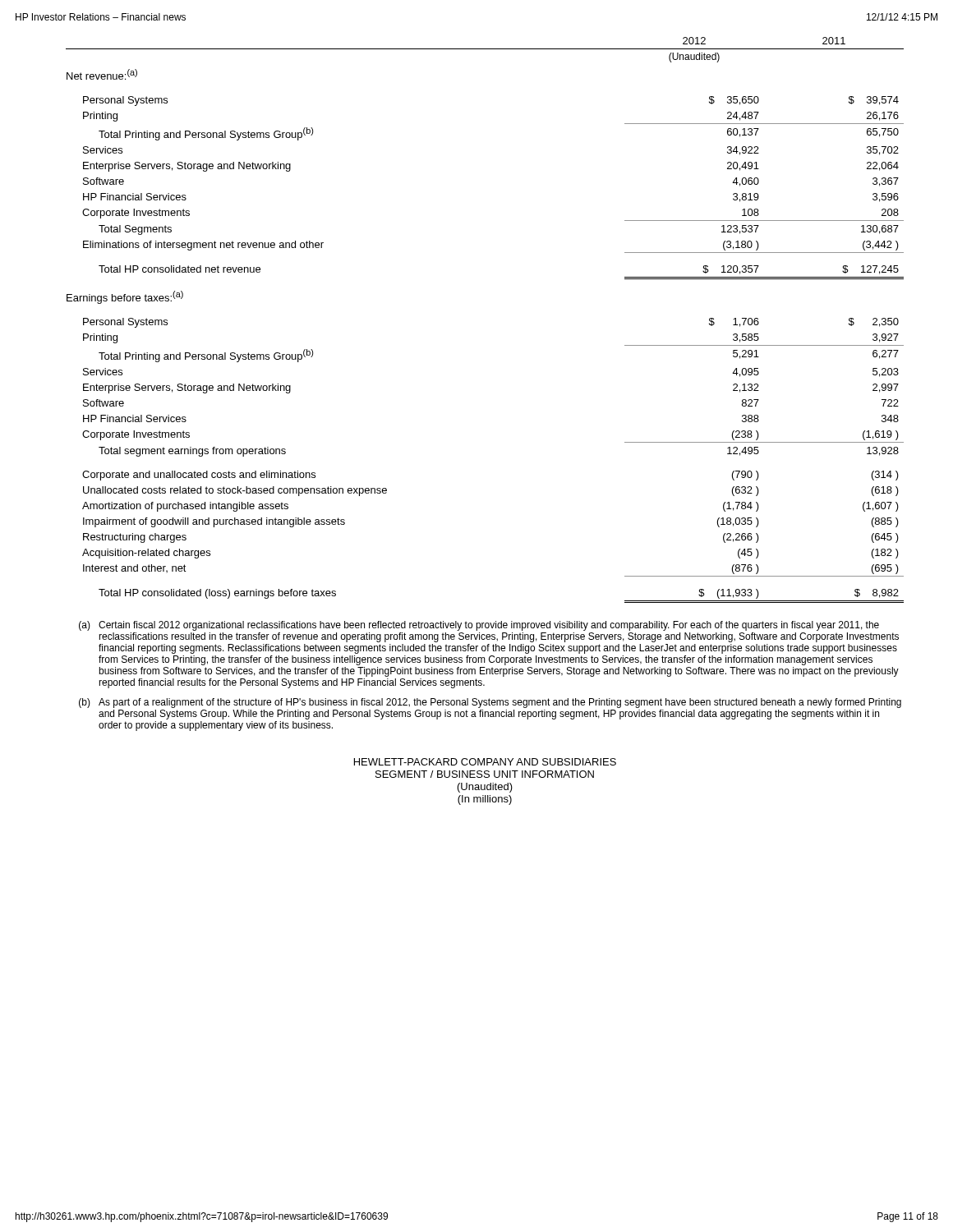Click on the text starting "(b) As part of"
The image size is (953, 1232).
[x=485, y=714]
